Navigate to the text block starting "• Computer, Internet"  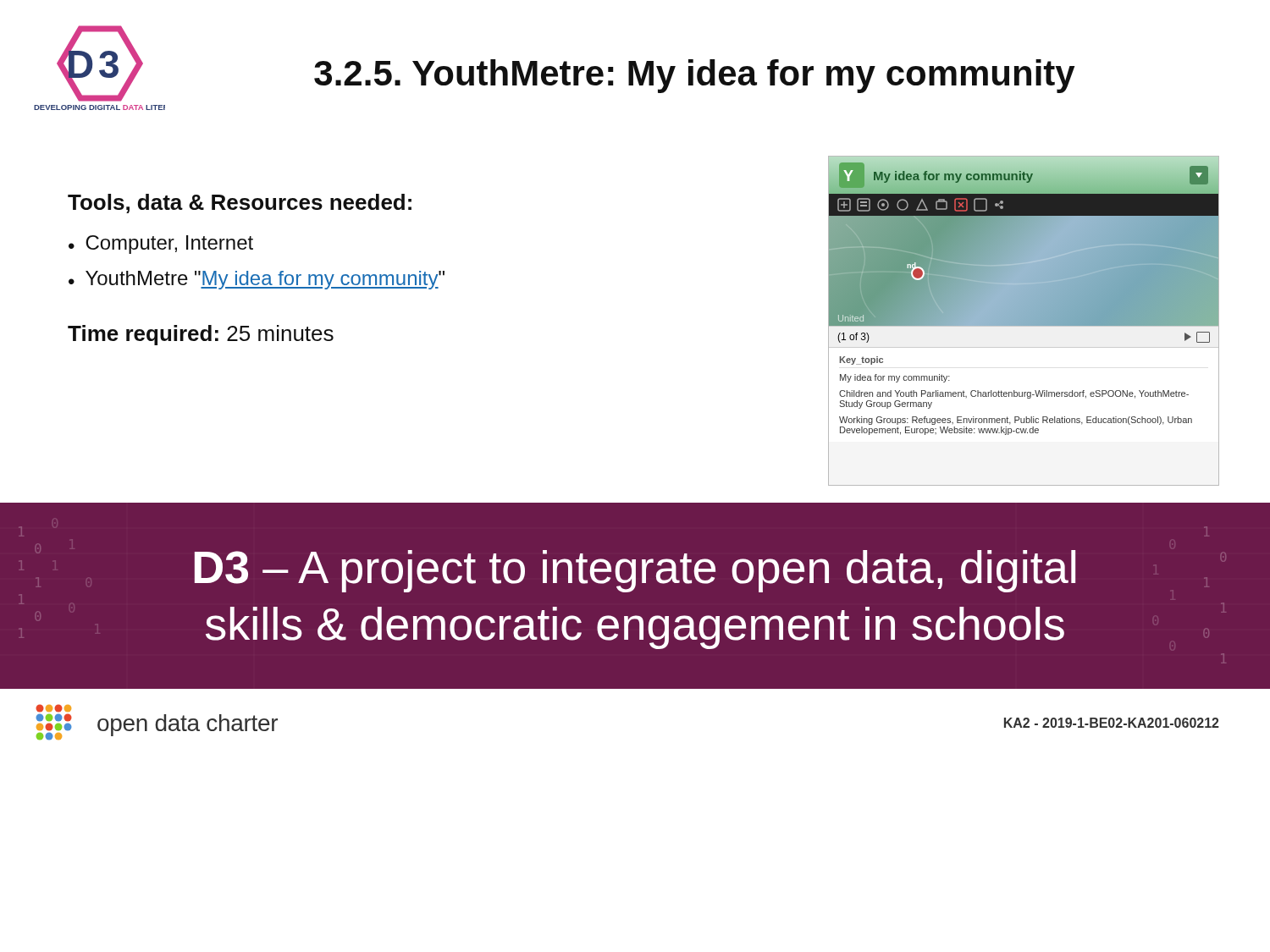161,245
